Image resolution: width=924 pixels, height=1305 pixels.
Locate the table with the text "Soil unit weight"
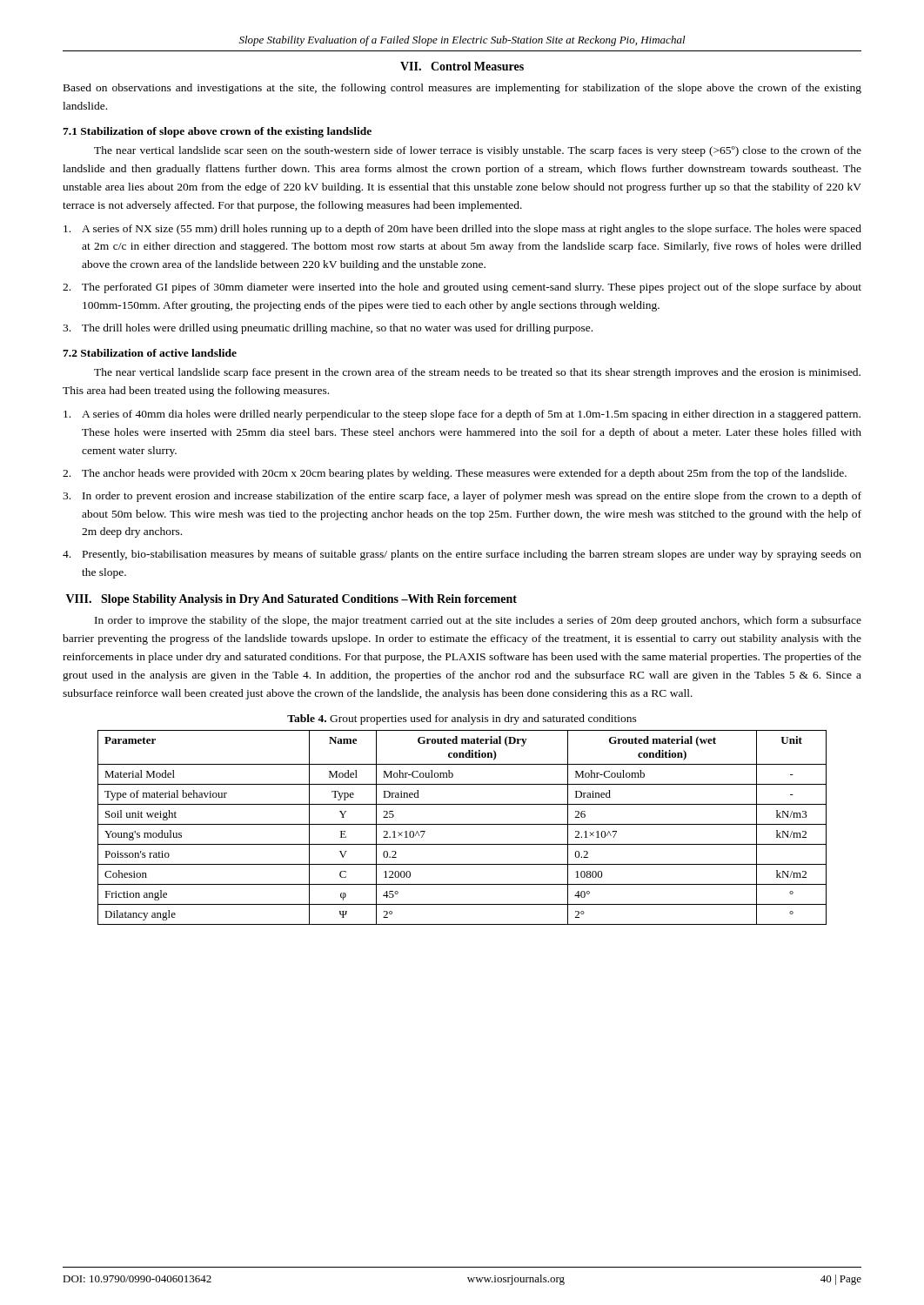click(x=462, y=827)
